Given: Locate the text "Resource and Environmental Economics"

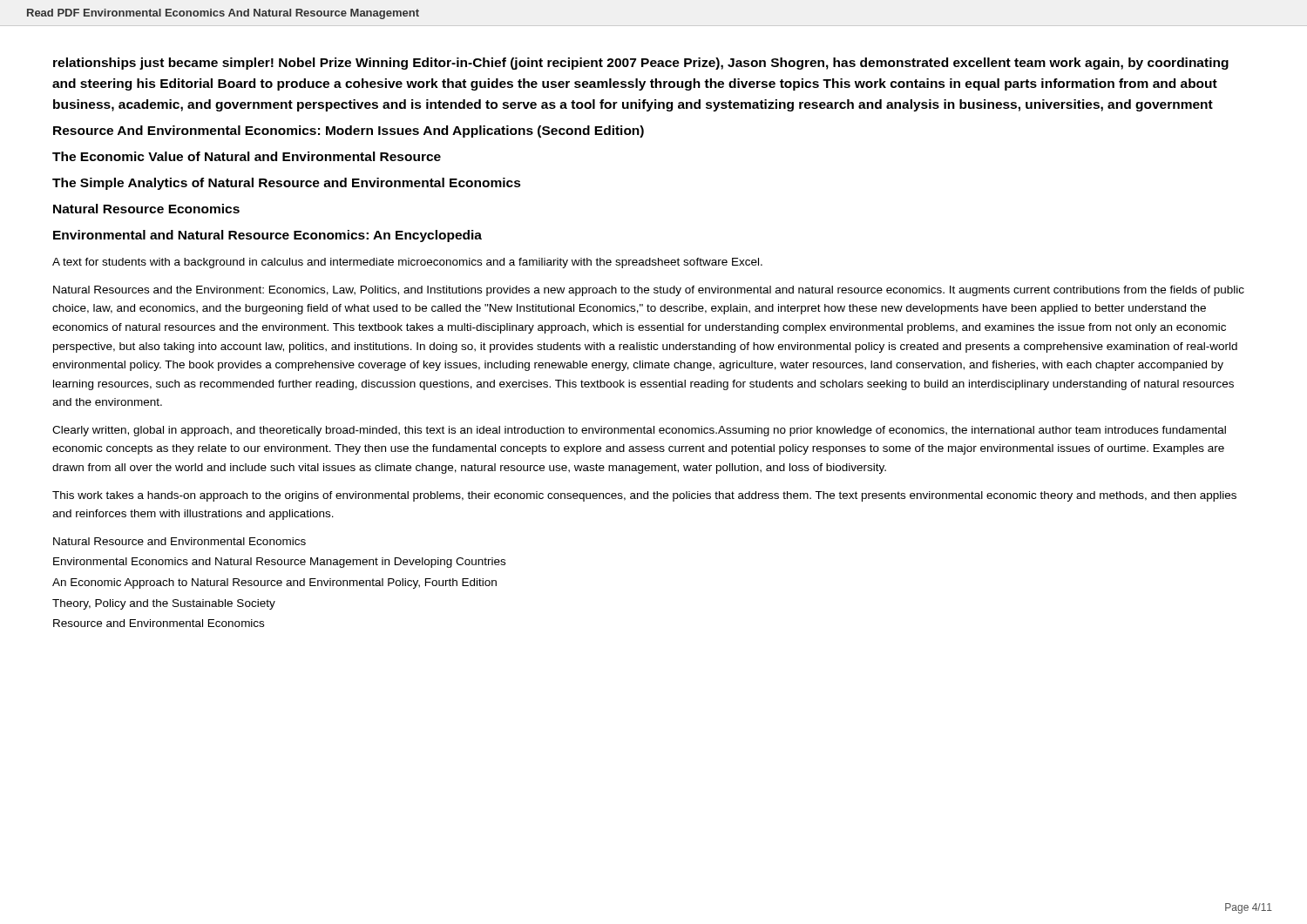Looking at the screenshot, I should pyautogui.click(x=159, y=623).
